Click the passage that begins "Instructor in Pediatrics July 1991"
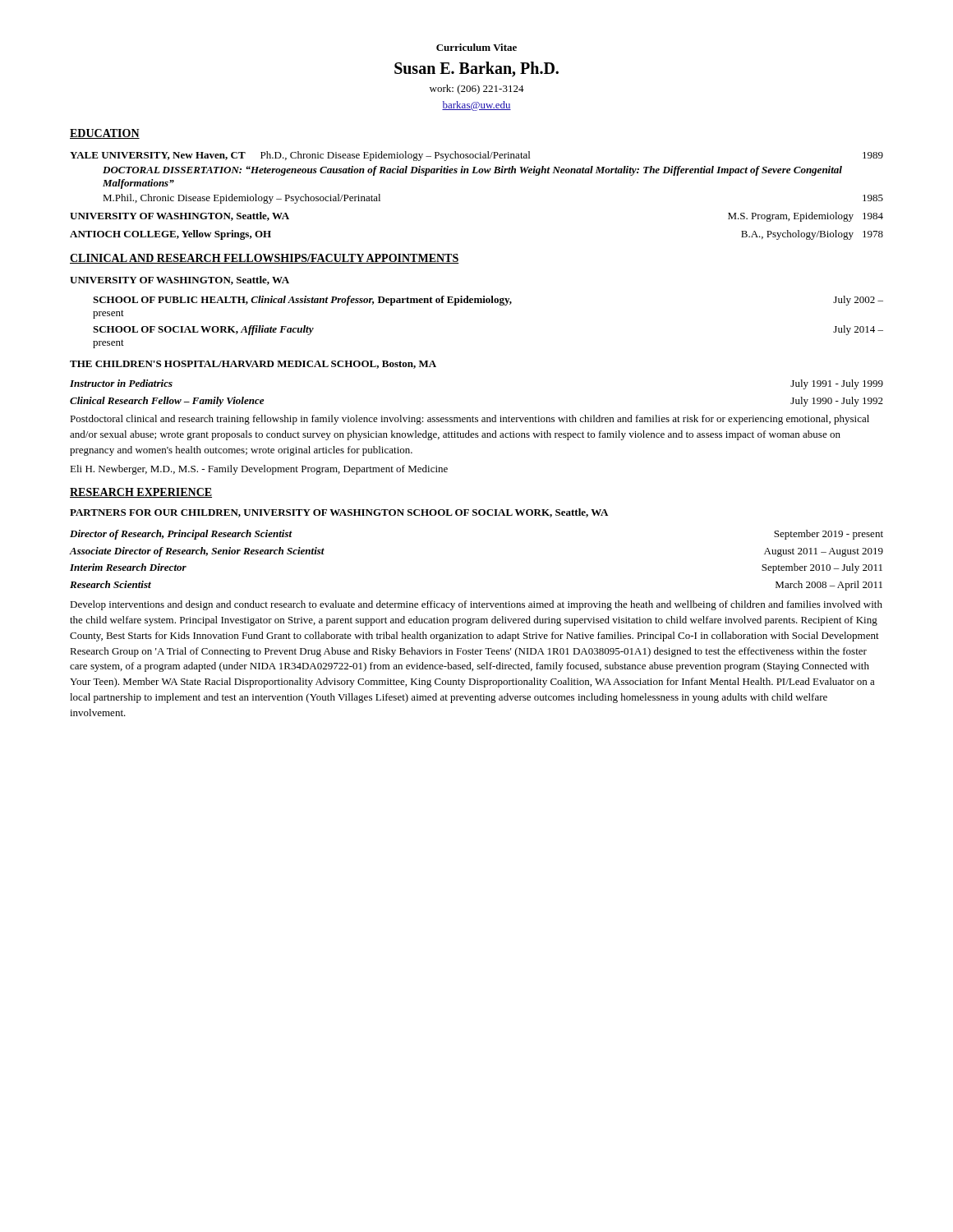 point(476,426)
